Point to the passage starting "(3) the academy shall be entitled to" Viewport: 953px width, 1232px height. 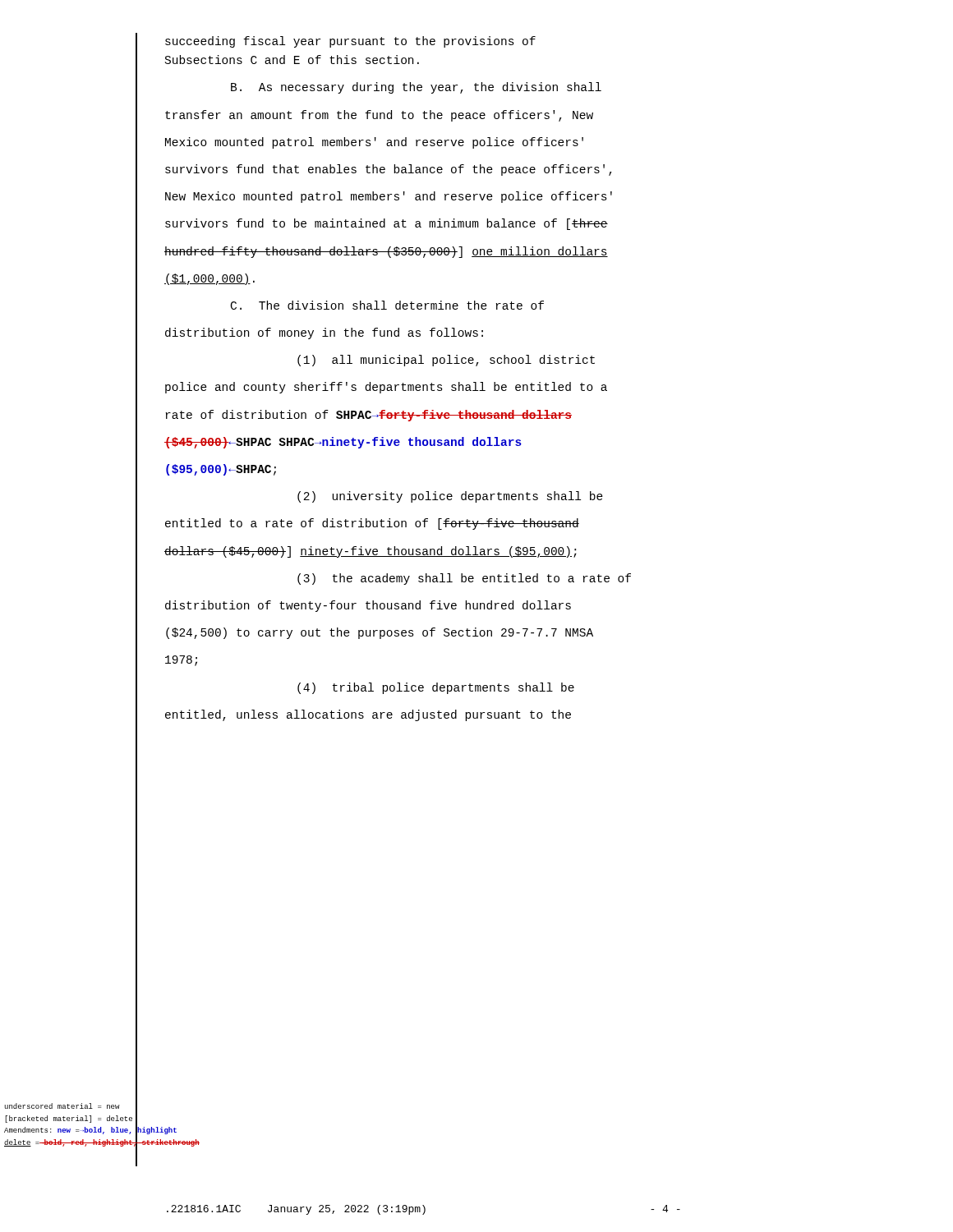point(534,620)
